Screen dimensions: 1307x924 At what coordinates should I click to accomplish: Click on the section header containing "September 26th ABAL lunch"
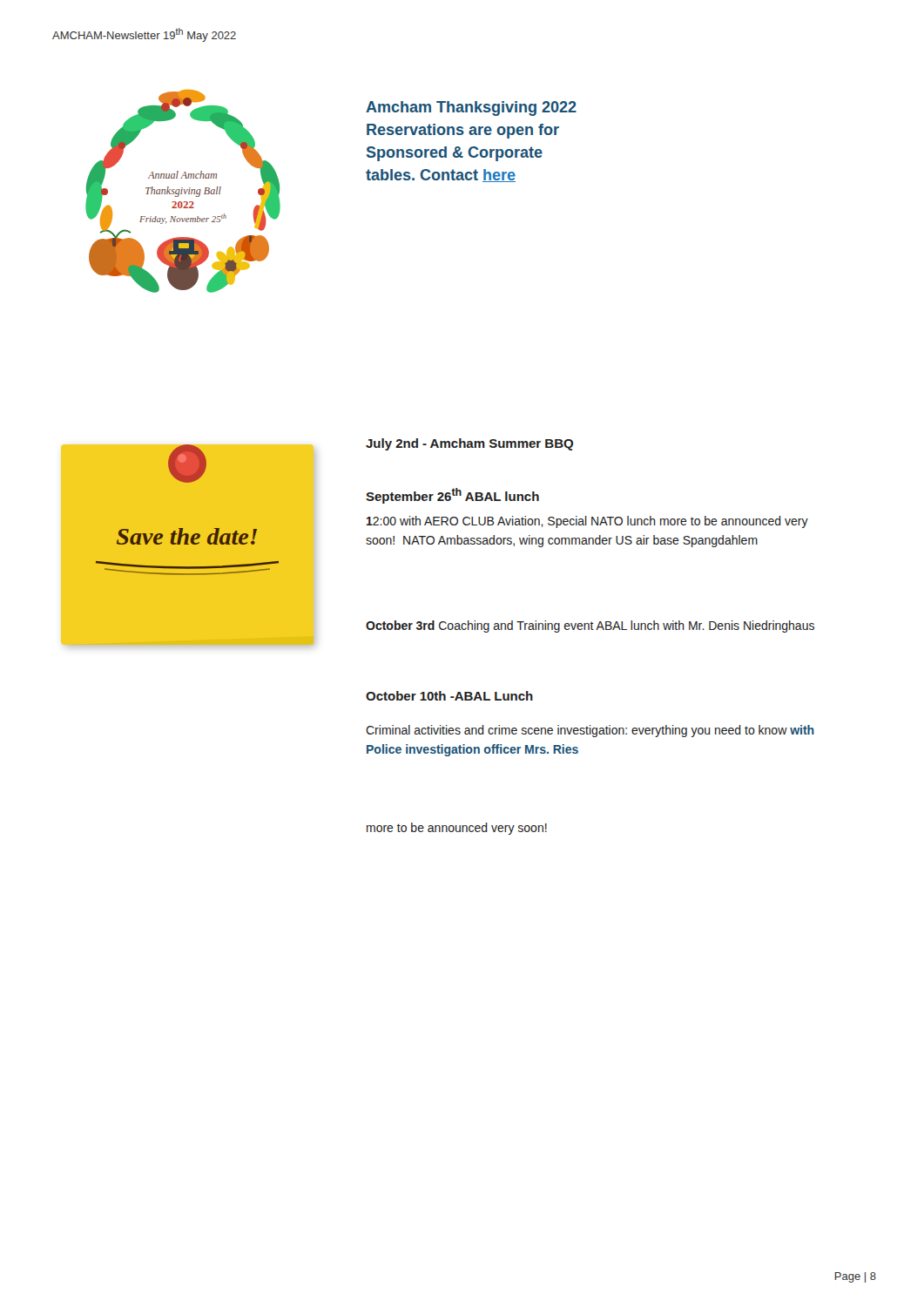[x=453, y=495]
